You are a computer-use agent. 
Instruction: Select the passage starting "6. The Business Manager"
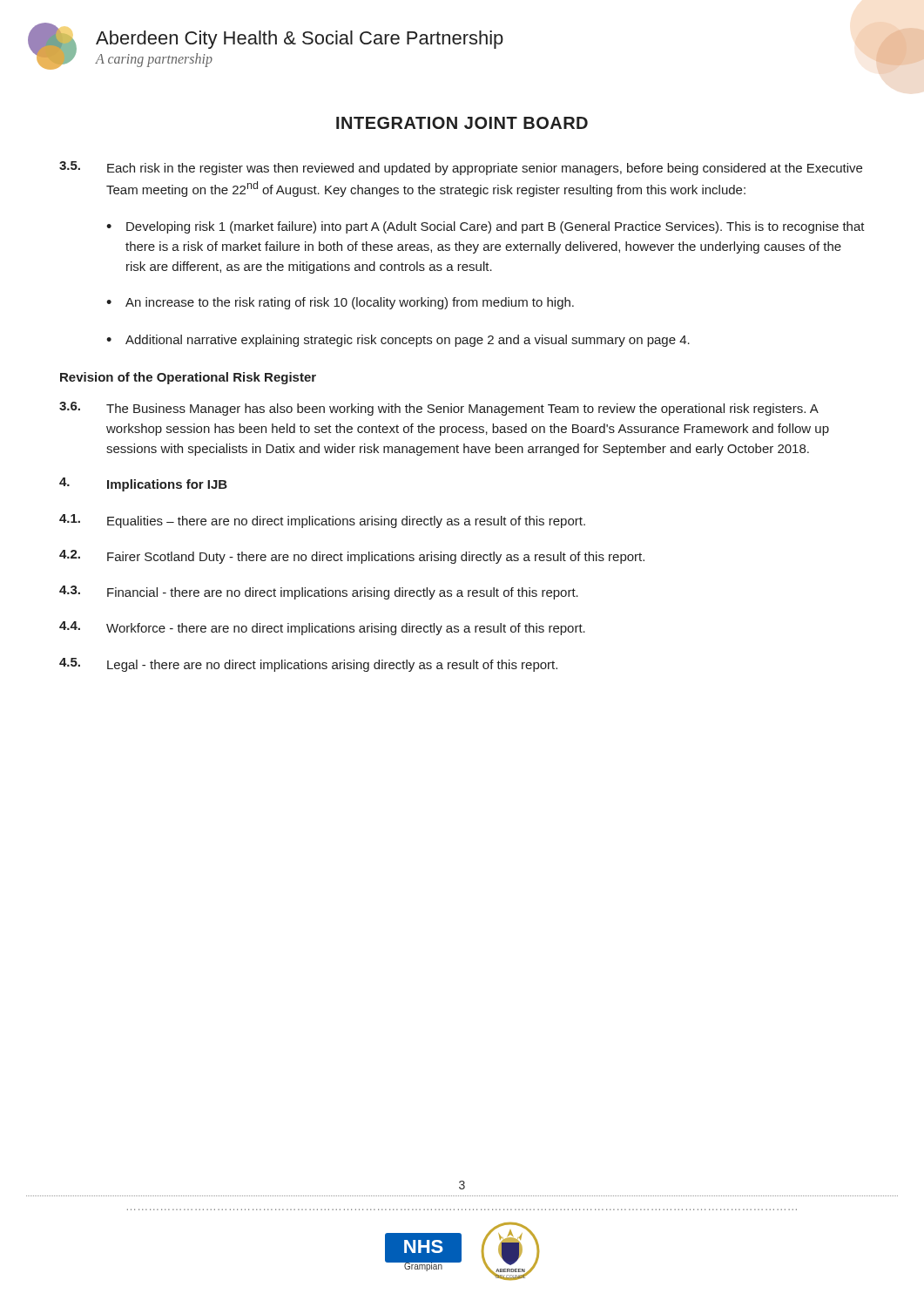tap(462, 428)
